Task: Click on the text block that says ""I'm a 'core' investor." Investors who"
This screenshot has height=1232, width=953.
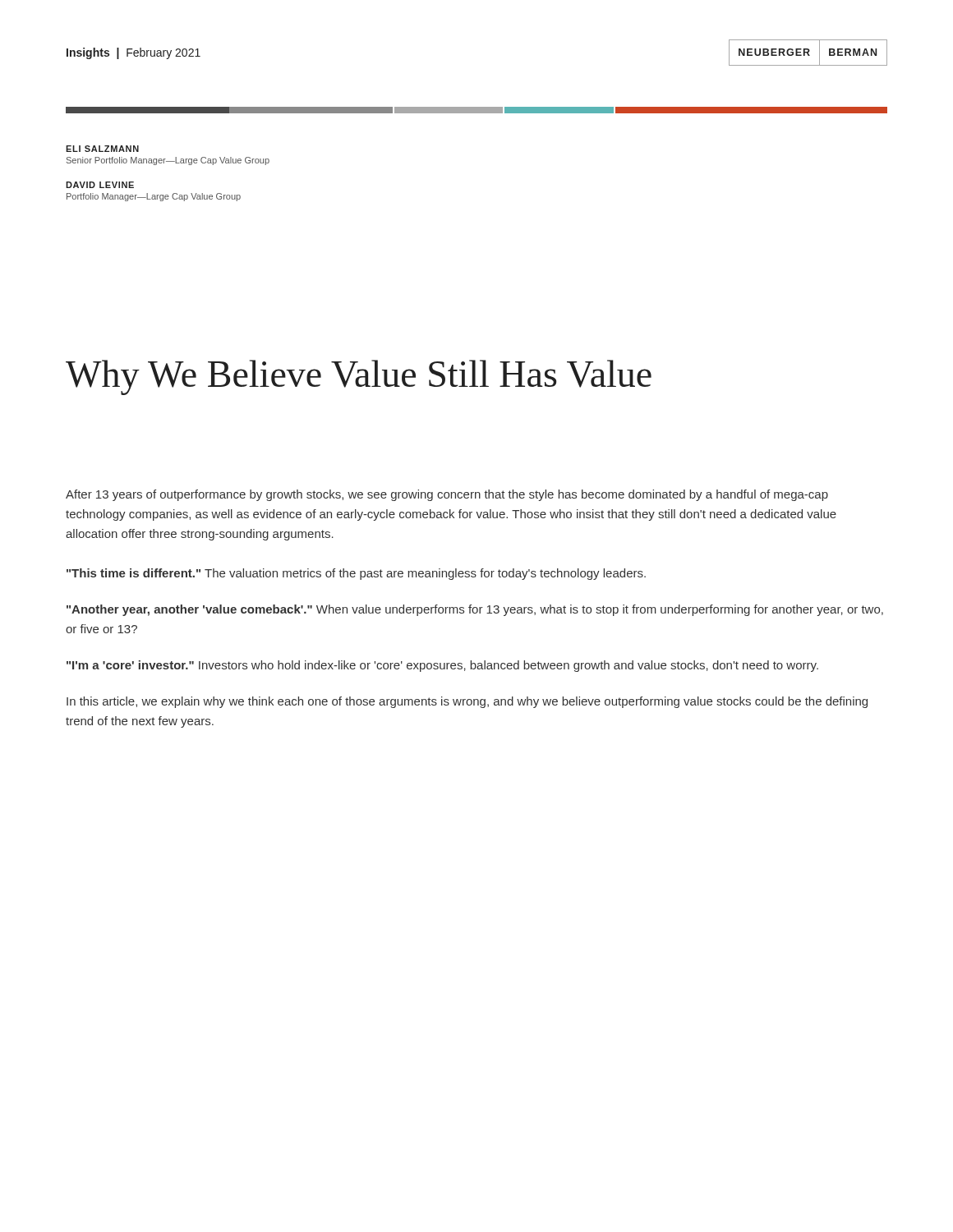Action: (476, 665)
